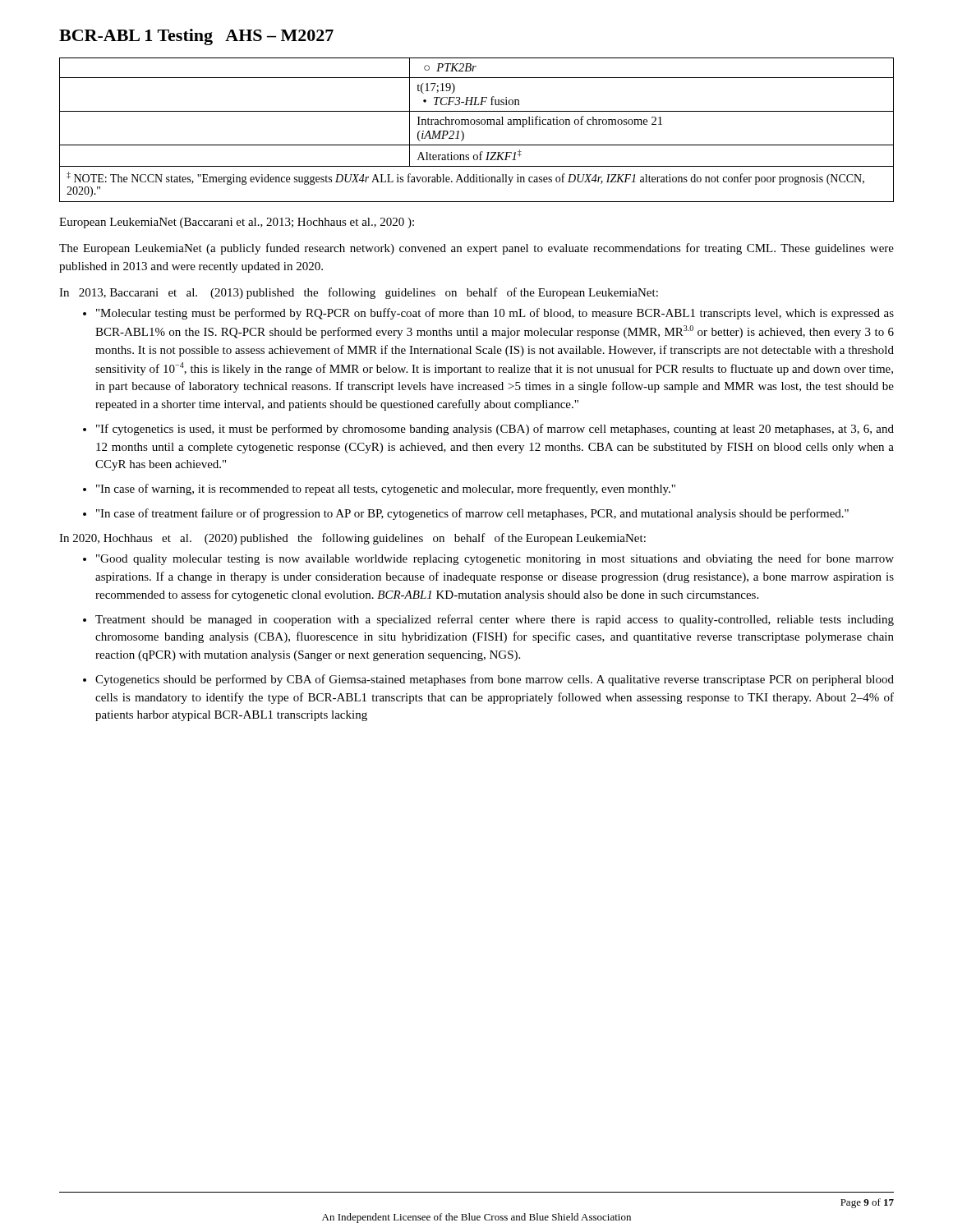Find the list item containing ""Molecular testing must be performed by RQ-PCR on"
Viewport: 953px width, 1232px height.
(495, 359)
